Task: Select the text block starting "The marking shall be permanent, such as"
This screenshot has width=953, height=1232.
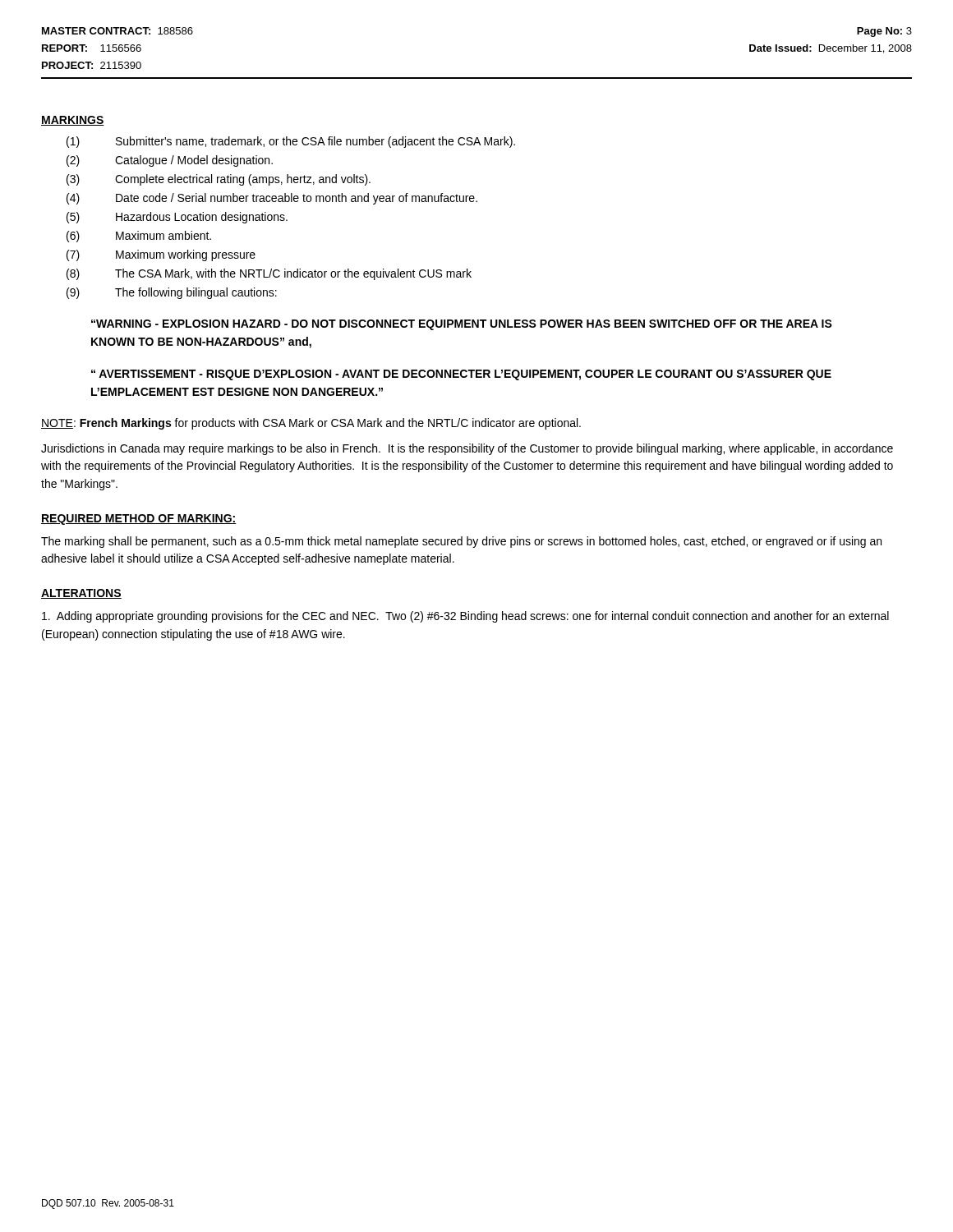Action: pyautogui.click(x=462, y=550)
